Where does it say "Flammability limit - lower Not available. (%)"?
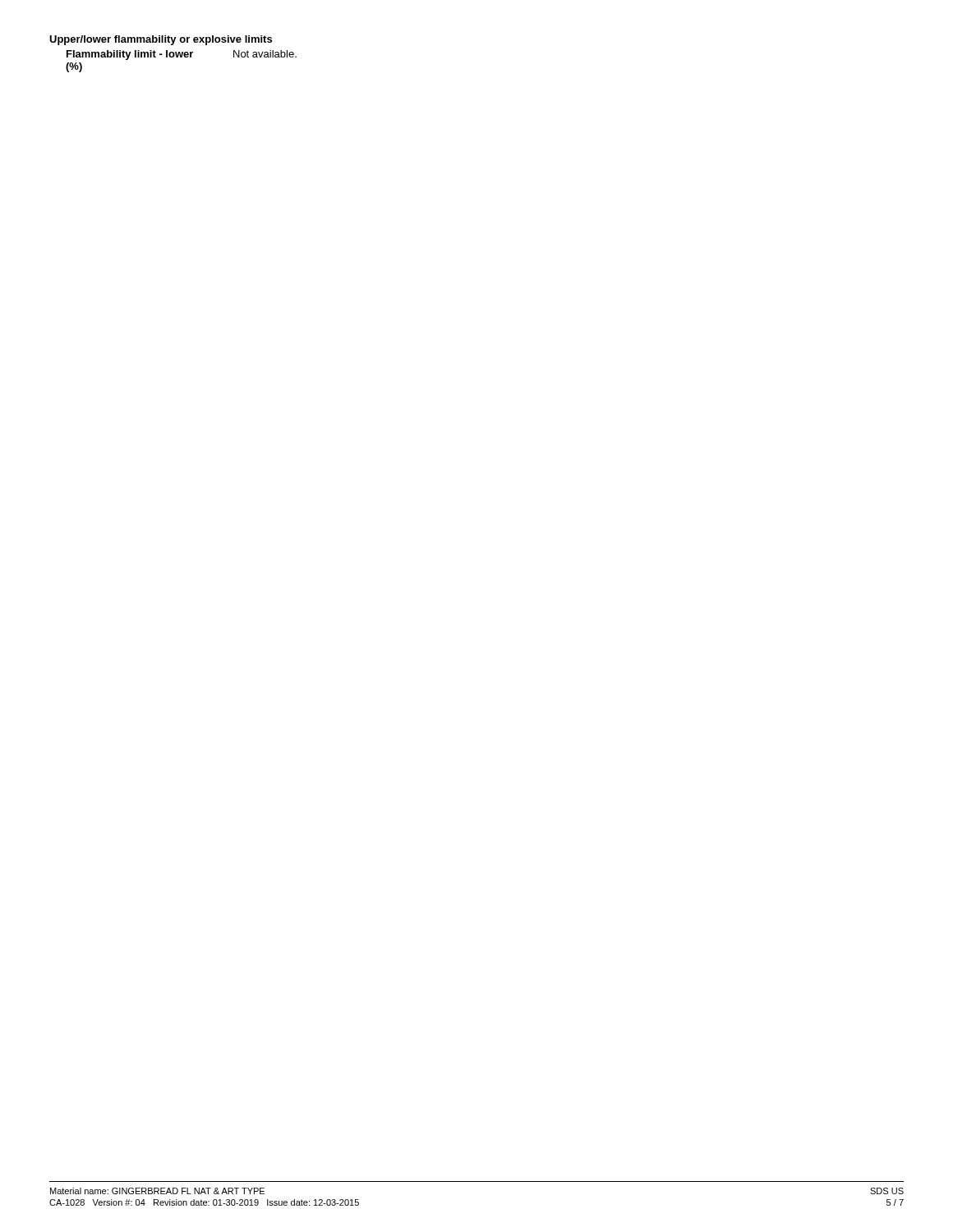This screenshot has height=1232, width=953. coord(182,55)
